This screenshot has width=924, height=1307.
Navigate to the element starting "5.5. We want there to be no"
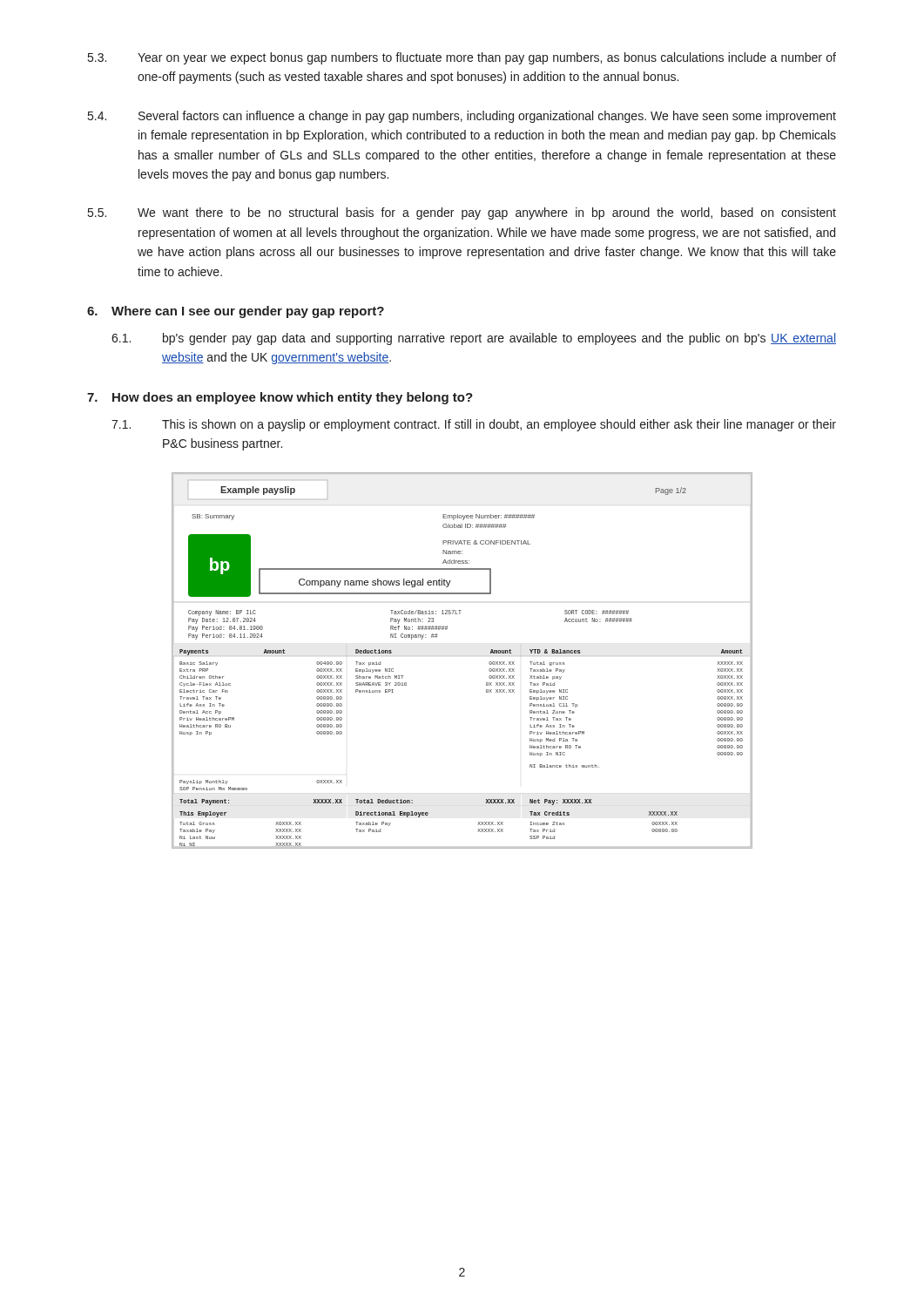[462, 242]
